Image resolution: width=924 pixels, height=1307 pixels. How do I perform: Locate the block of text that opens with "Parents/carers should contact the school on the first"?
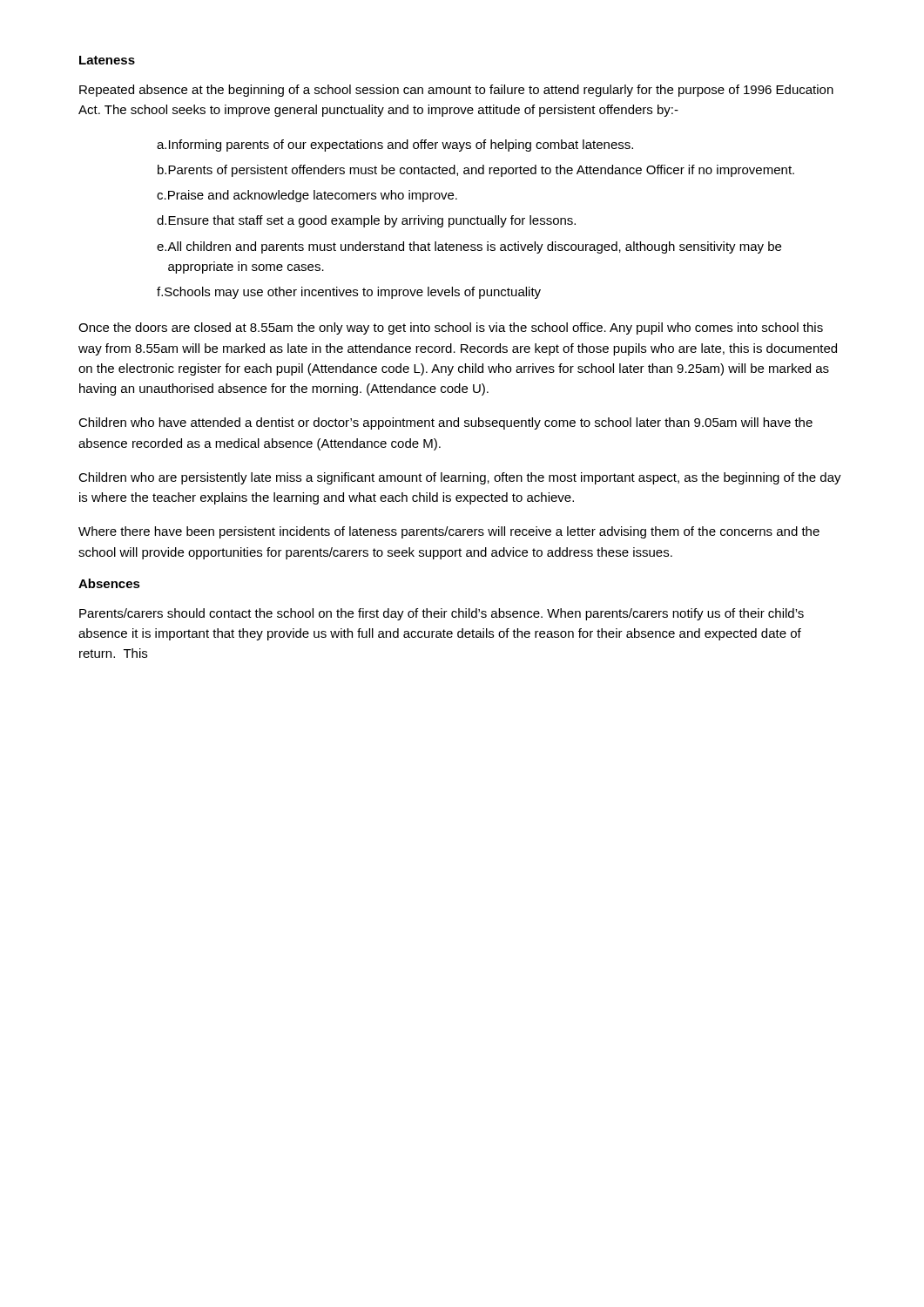pyautogui.click(x=441, y=633)
